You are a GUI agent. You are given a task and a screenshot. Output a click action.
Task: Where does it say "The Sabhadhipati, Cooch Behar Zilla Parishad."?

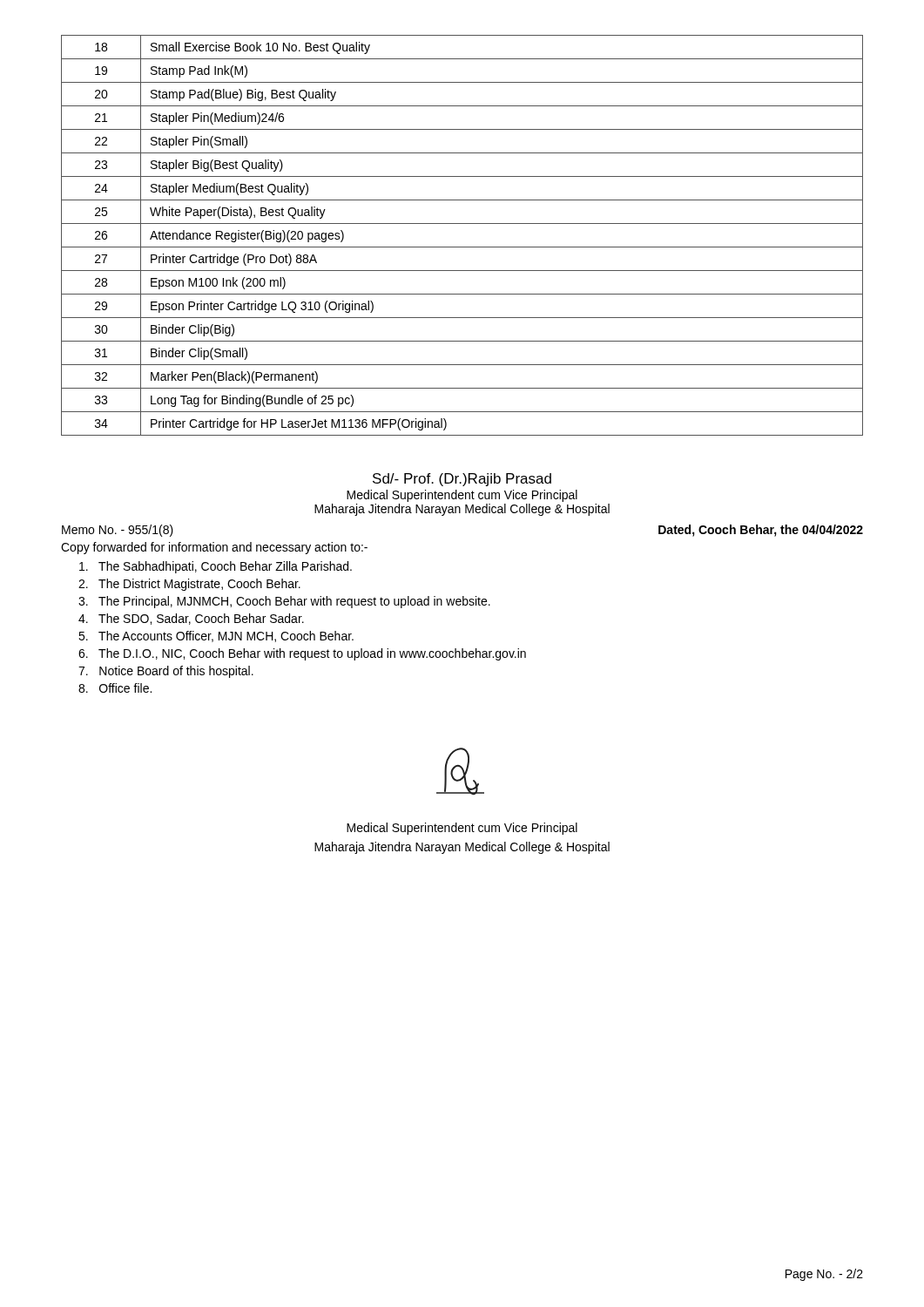[x=216, y=566]
